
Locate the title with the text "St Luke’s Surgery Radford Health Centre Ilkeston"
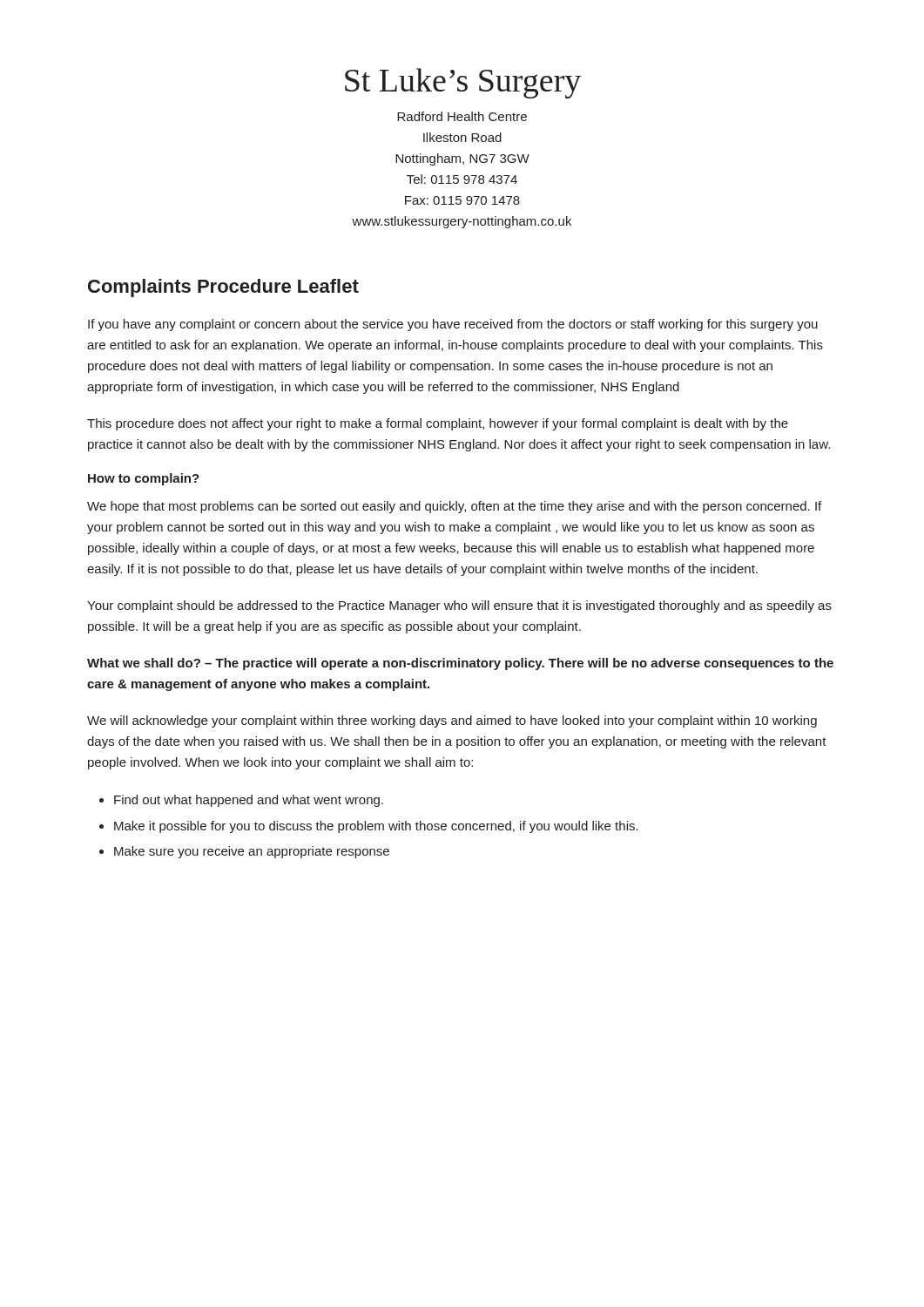pyautogui.click(x=462, y=146)
